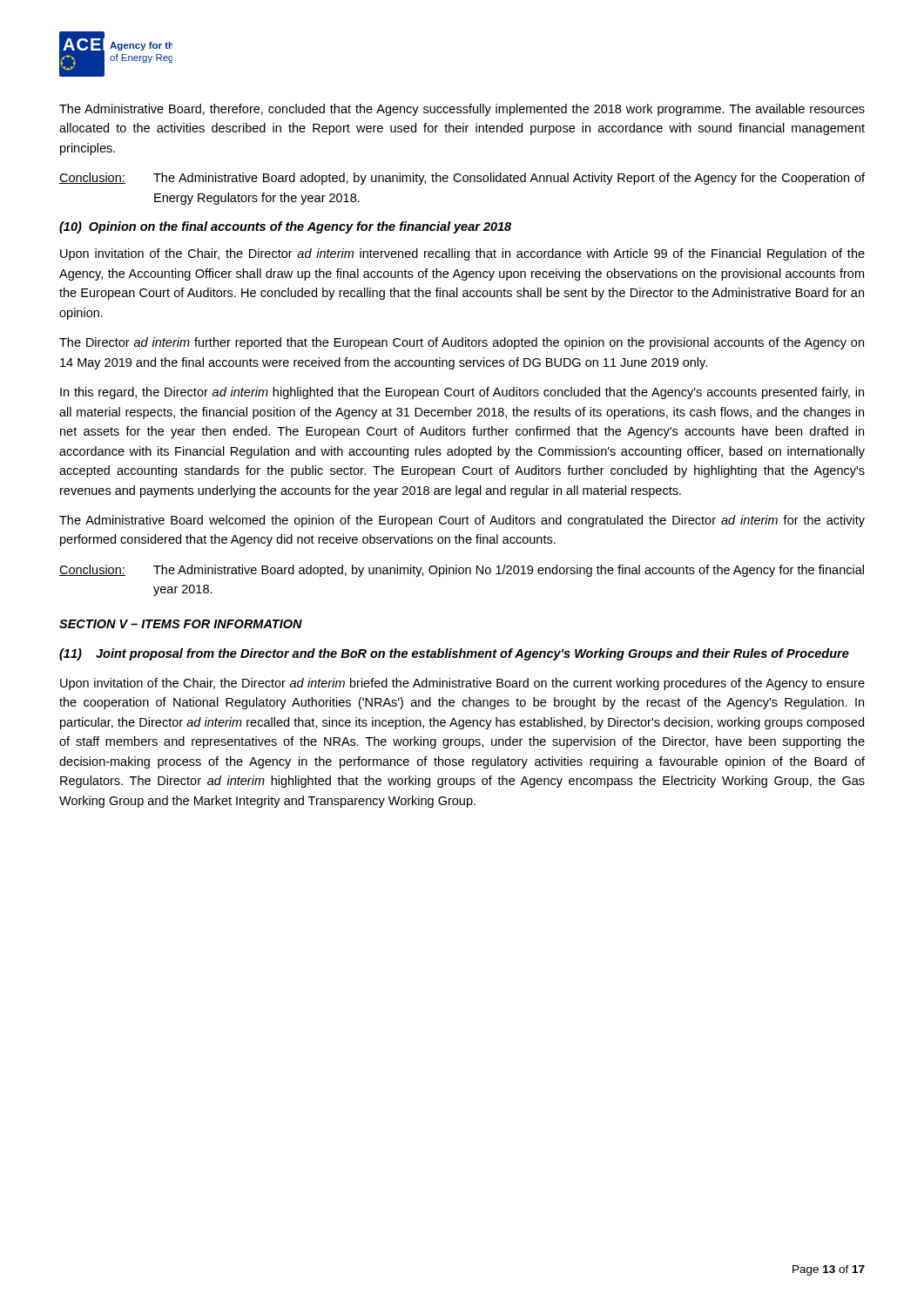Point to the block starting "SECTION V – ITEMS"

180,624
